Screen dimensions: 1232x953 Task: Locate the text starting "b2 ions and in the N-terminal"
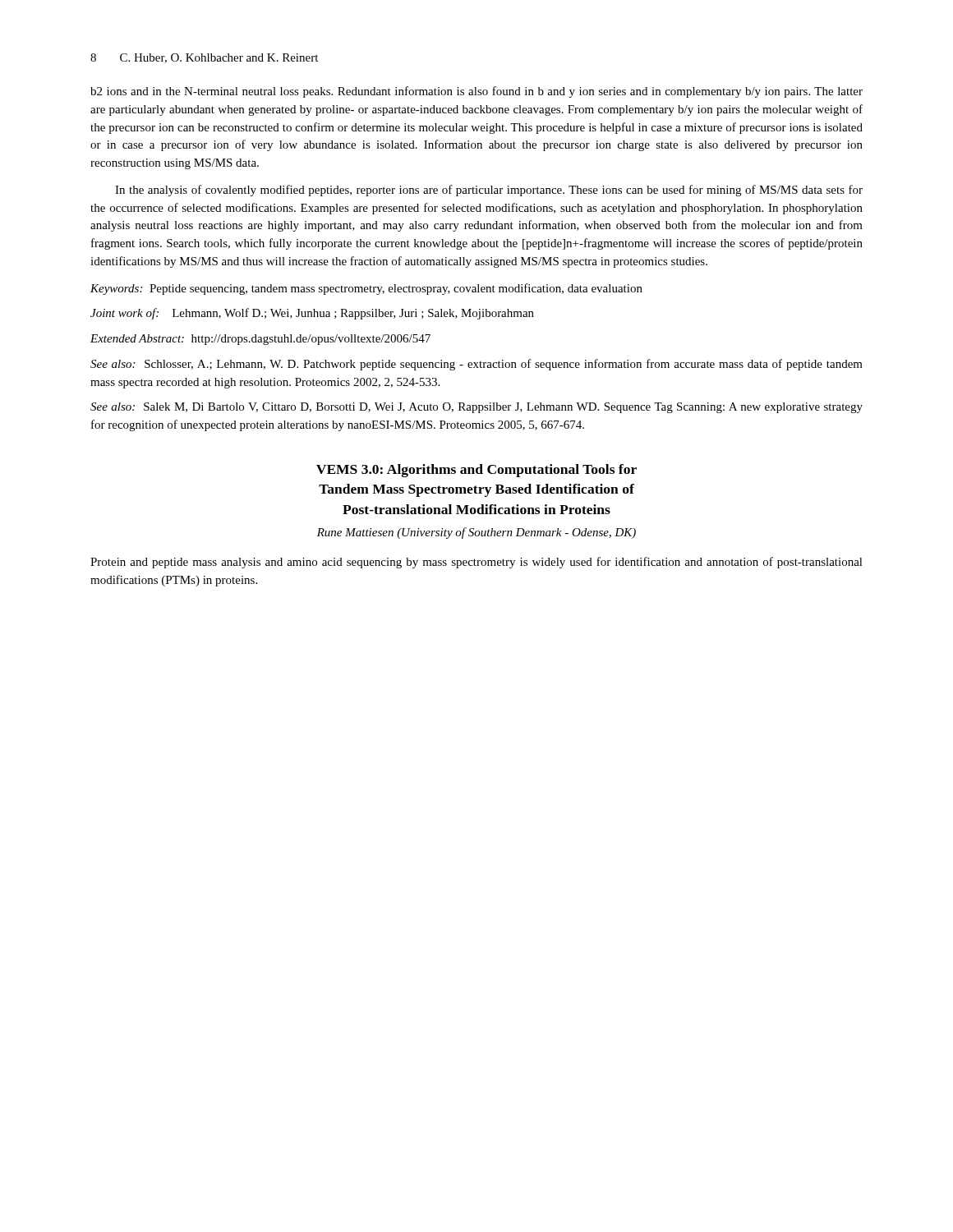[x=476, y=128]
